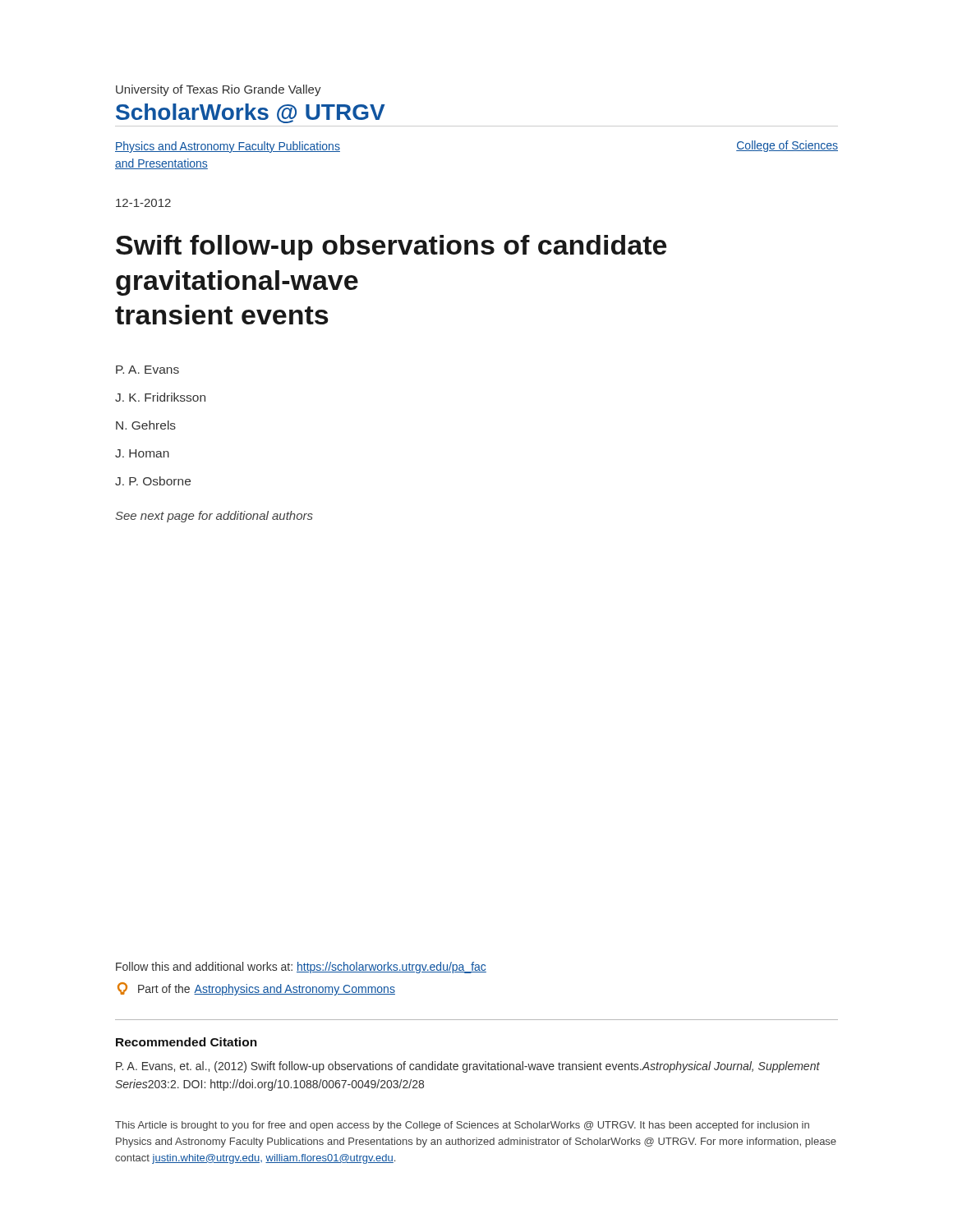Find the text that says "J. Homan"
Screen dimensions: 1232x953
point(142,453)
